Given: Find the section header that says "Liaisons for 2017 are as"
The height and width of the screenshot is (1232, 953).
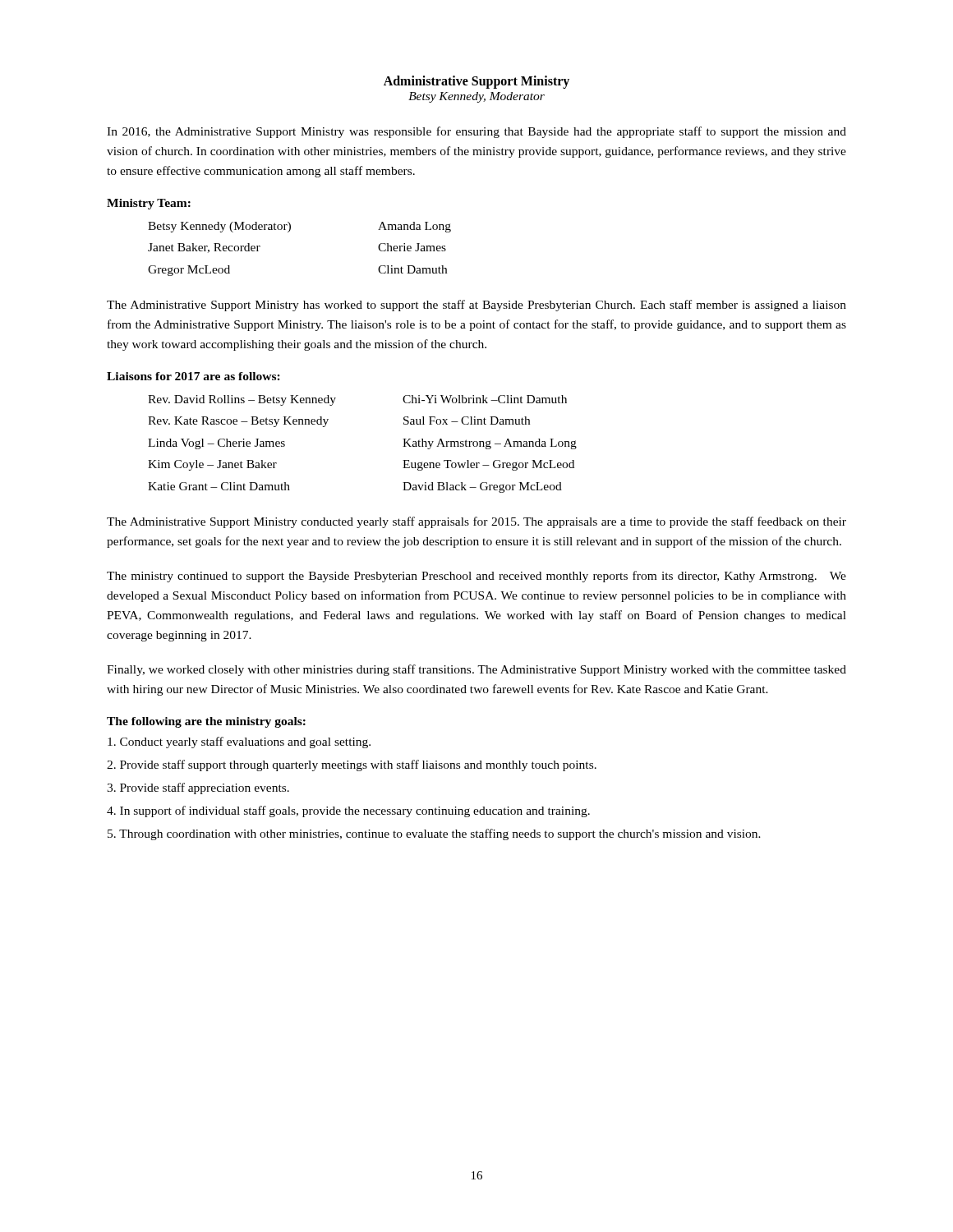Looking at the screenshot, I should coord(194,376).
